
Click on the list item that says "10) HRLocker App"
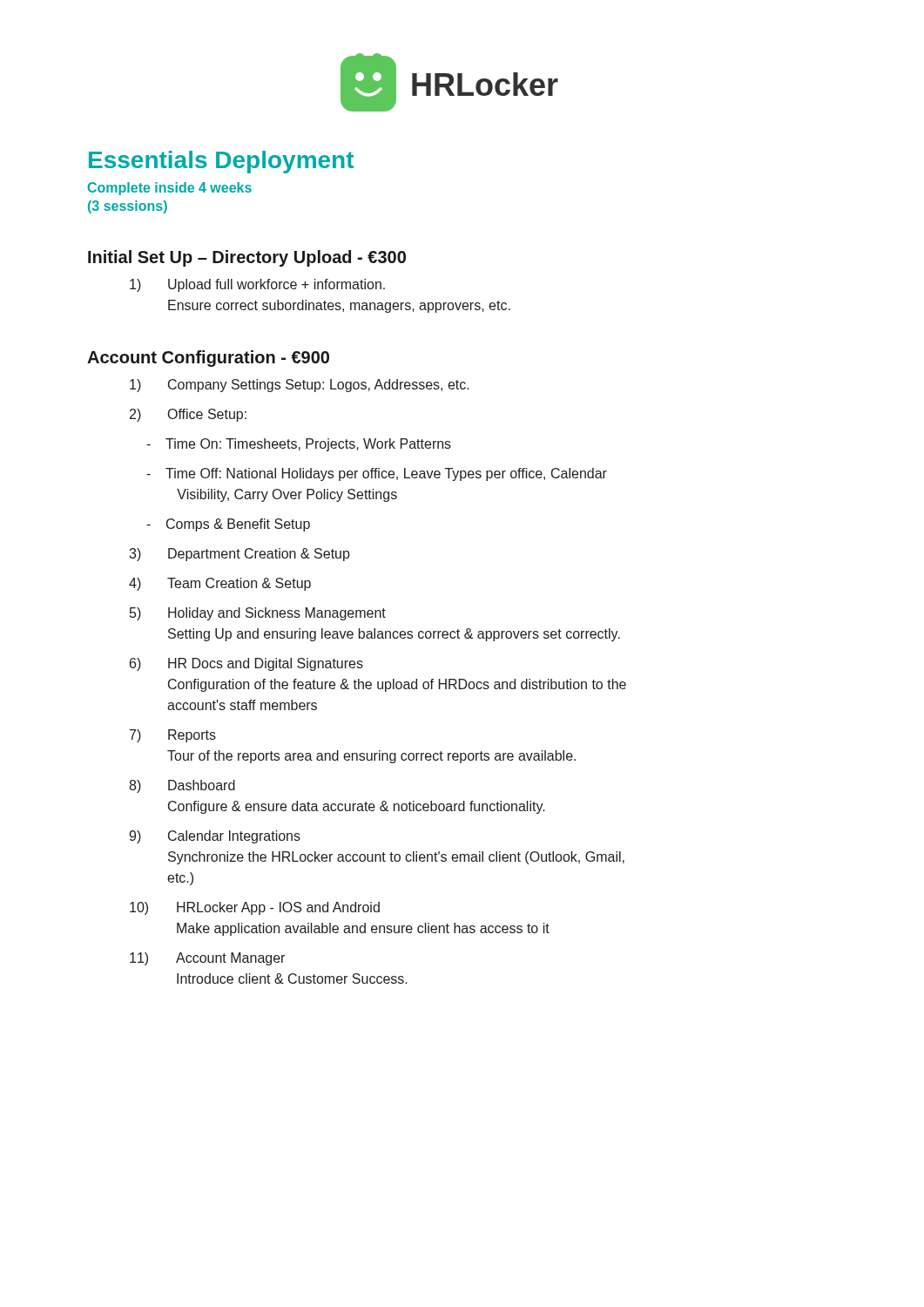tap(483, 918)
